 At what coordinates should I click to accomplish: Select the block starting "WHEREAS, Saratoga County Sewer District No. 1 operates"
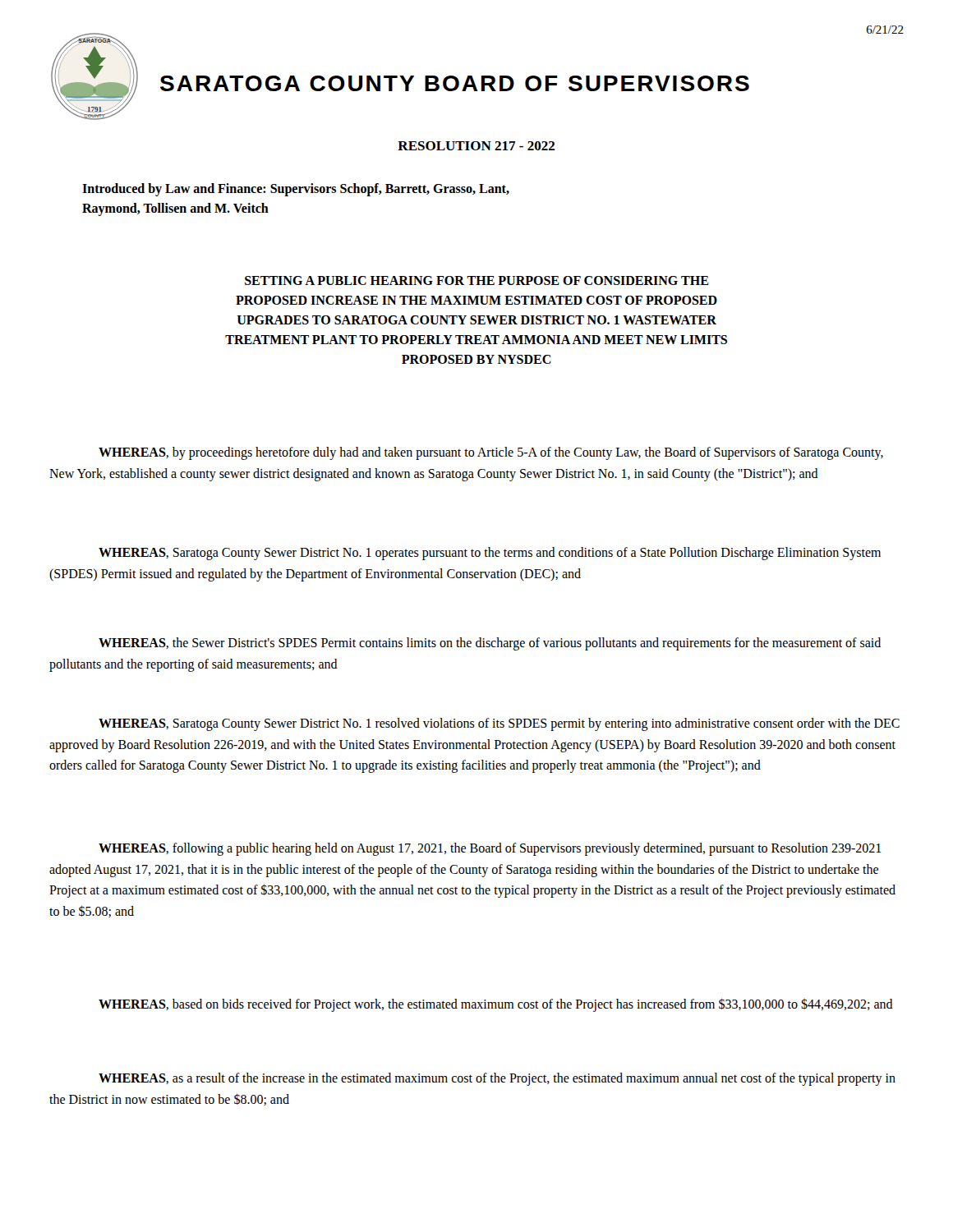(476, 563)
